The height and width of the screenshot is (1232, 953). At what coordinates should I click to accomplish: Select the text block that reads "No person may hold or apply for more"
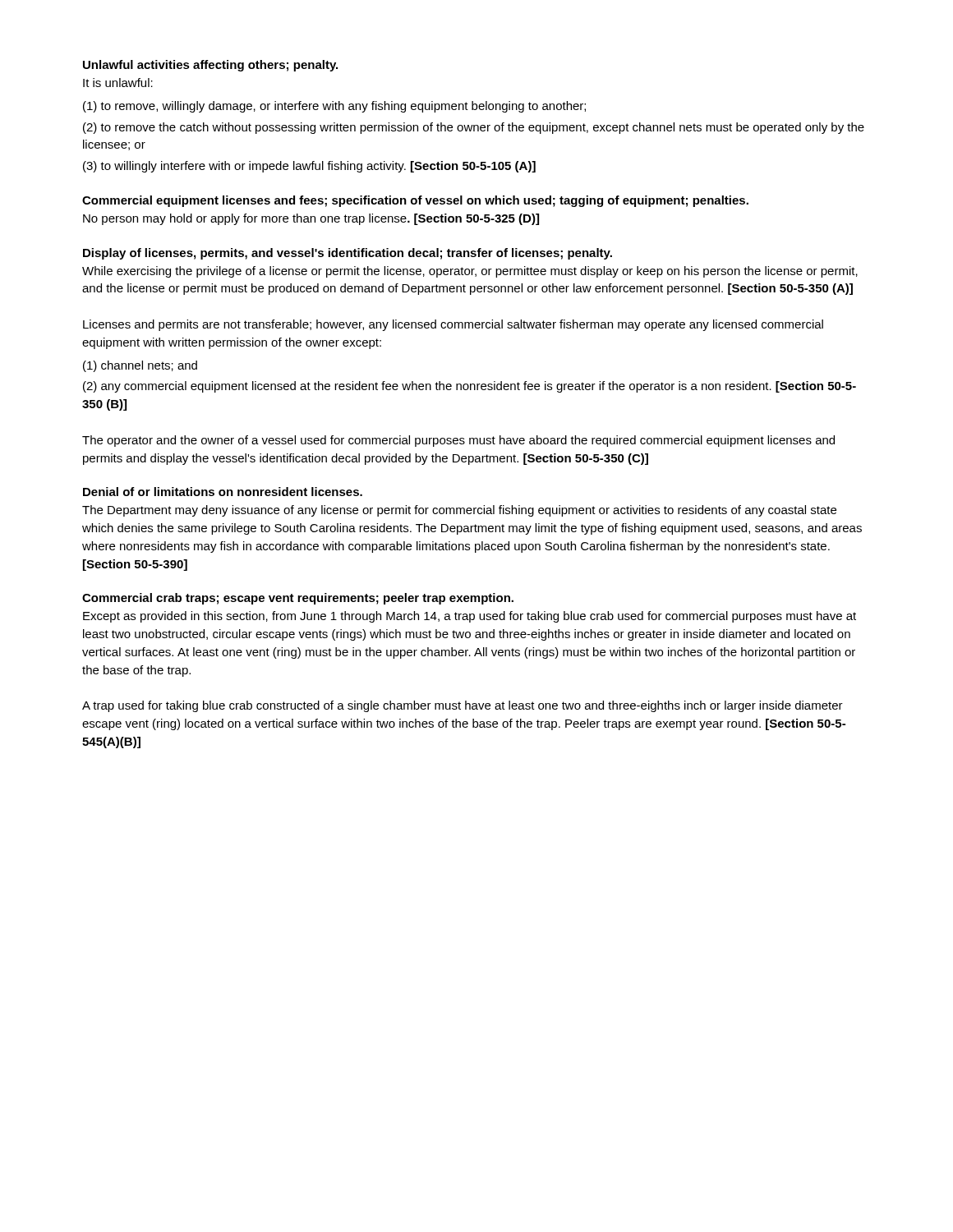pos(311,218)
